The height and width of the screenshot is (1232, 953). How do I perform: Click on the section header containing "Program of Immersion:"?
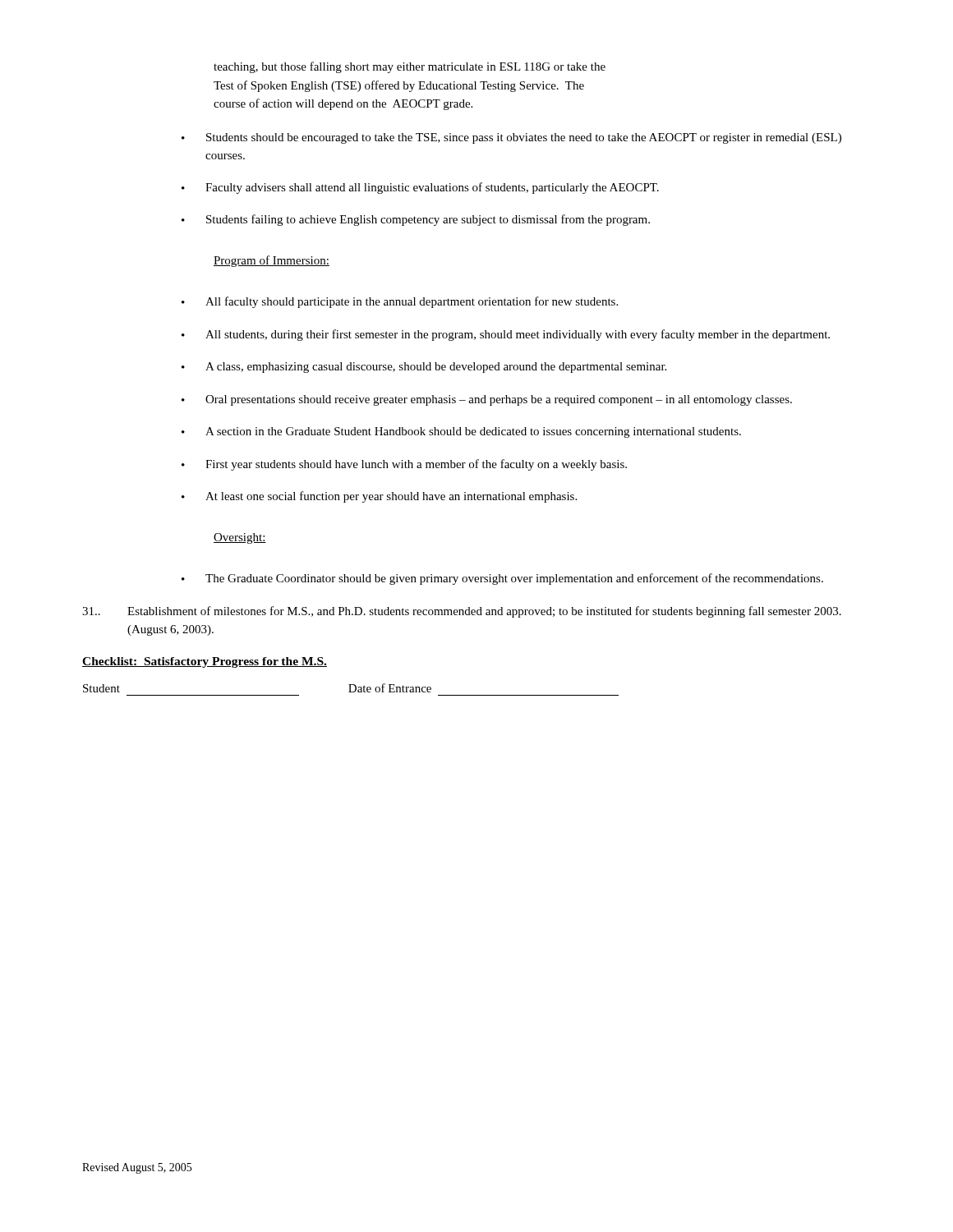[271, 260]
